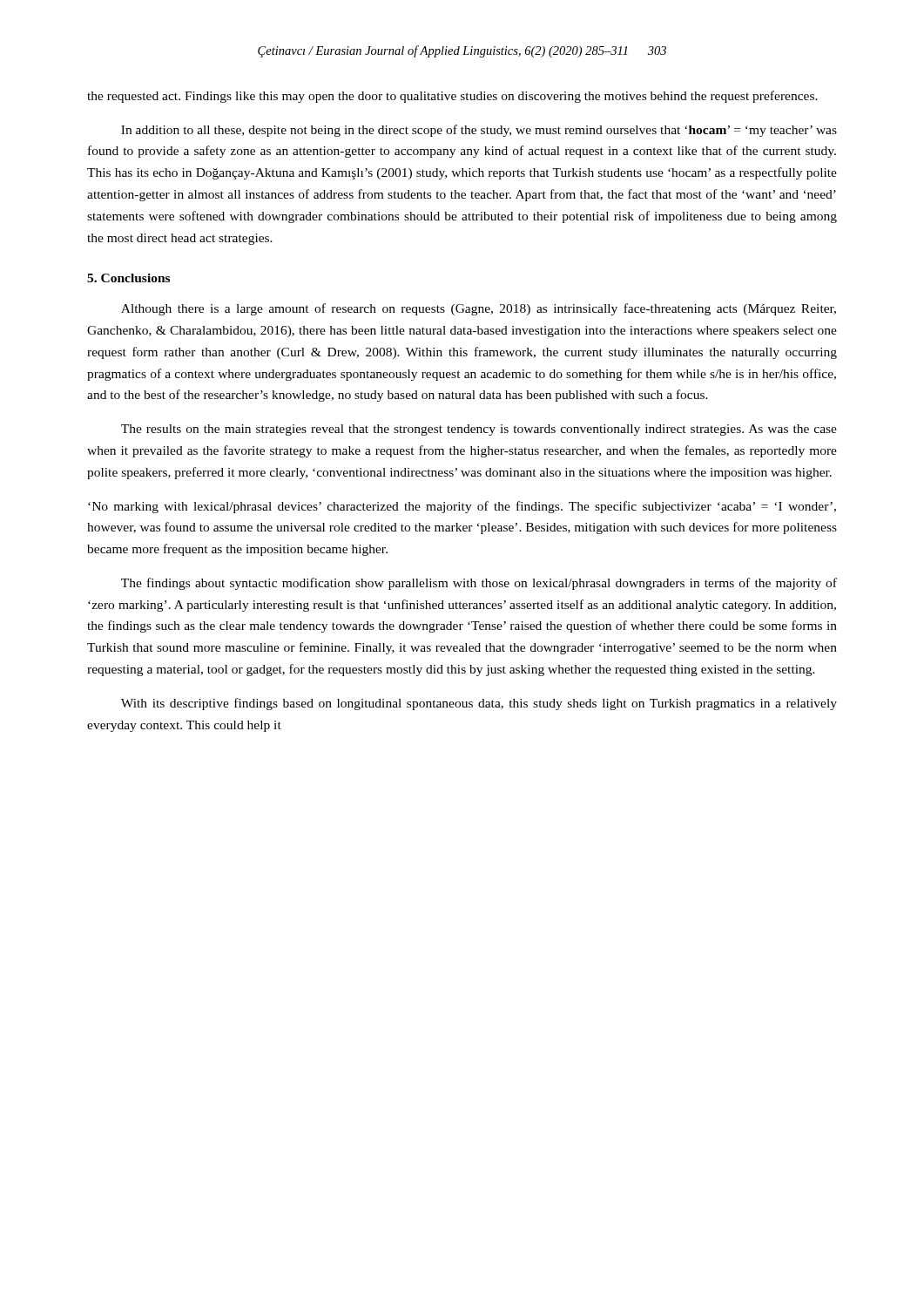924x1307 pixels.
Task: Click on the text block containing "Although there is a large amount"
Action: [462, 352]
